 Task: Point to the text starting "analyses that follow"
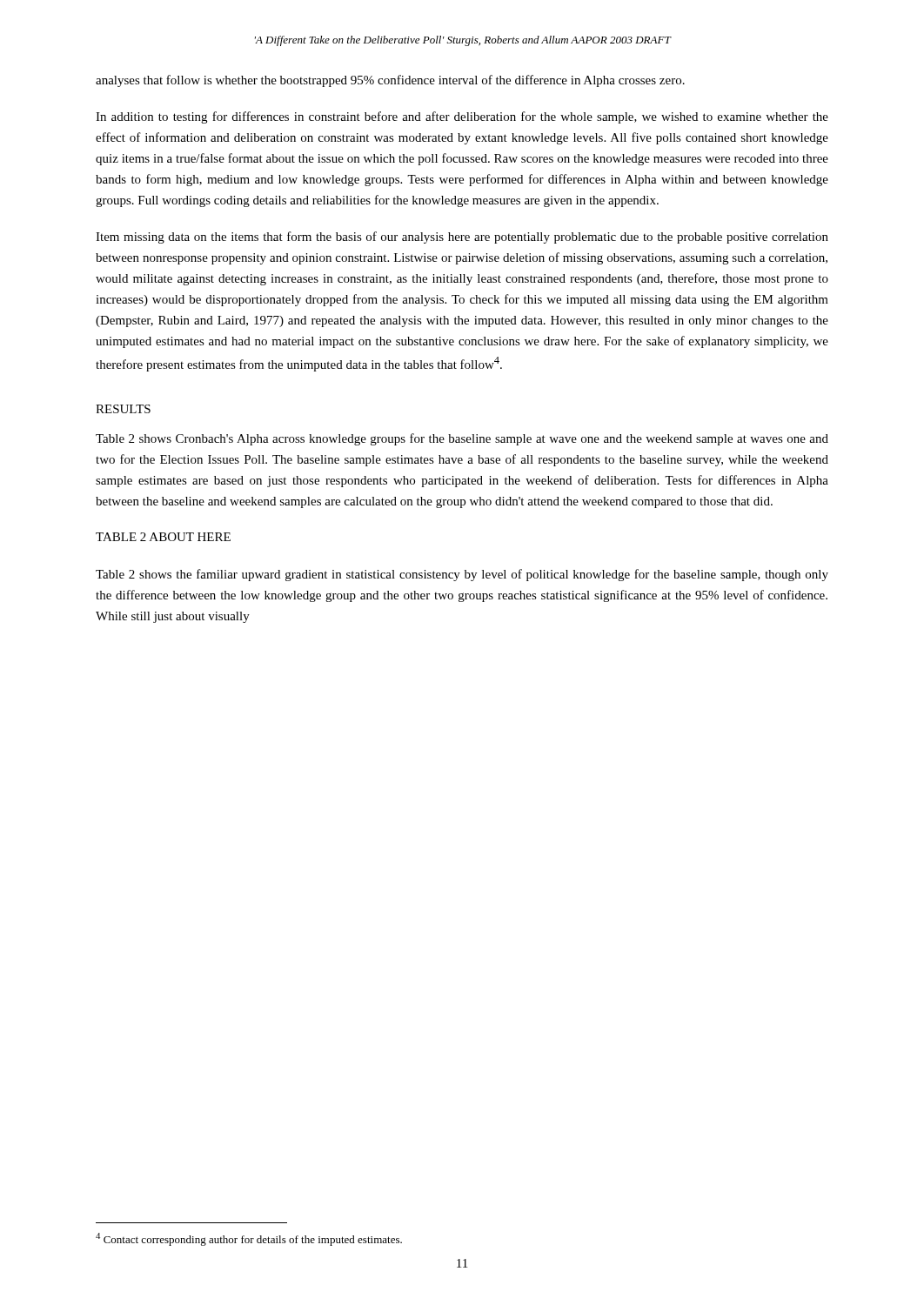(x=390, y=80)
